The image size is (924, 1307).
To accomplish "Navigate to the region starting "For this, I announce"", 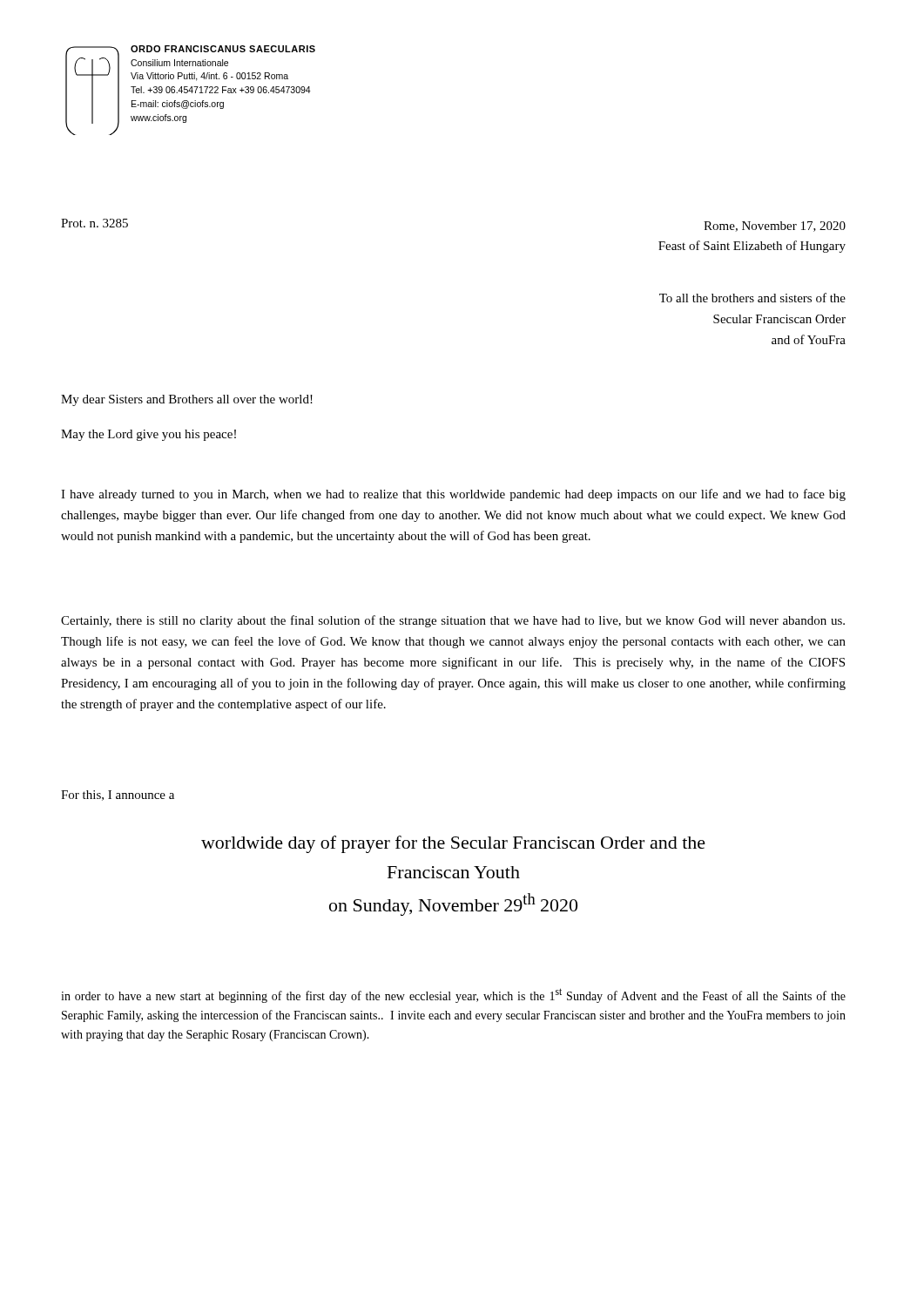I will point(118,795).
